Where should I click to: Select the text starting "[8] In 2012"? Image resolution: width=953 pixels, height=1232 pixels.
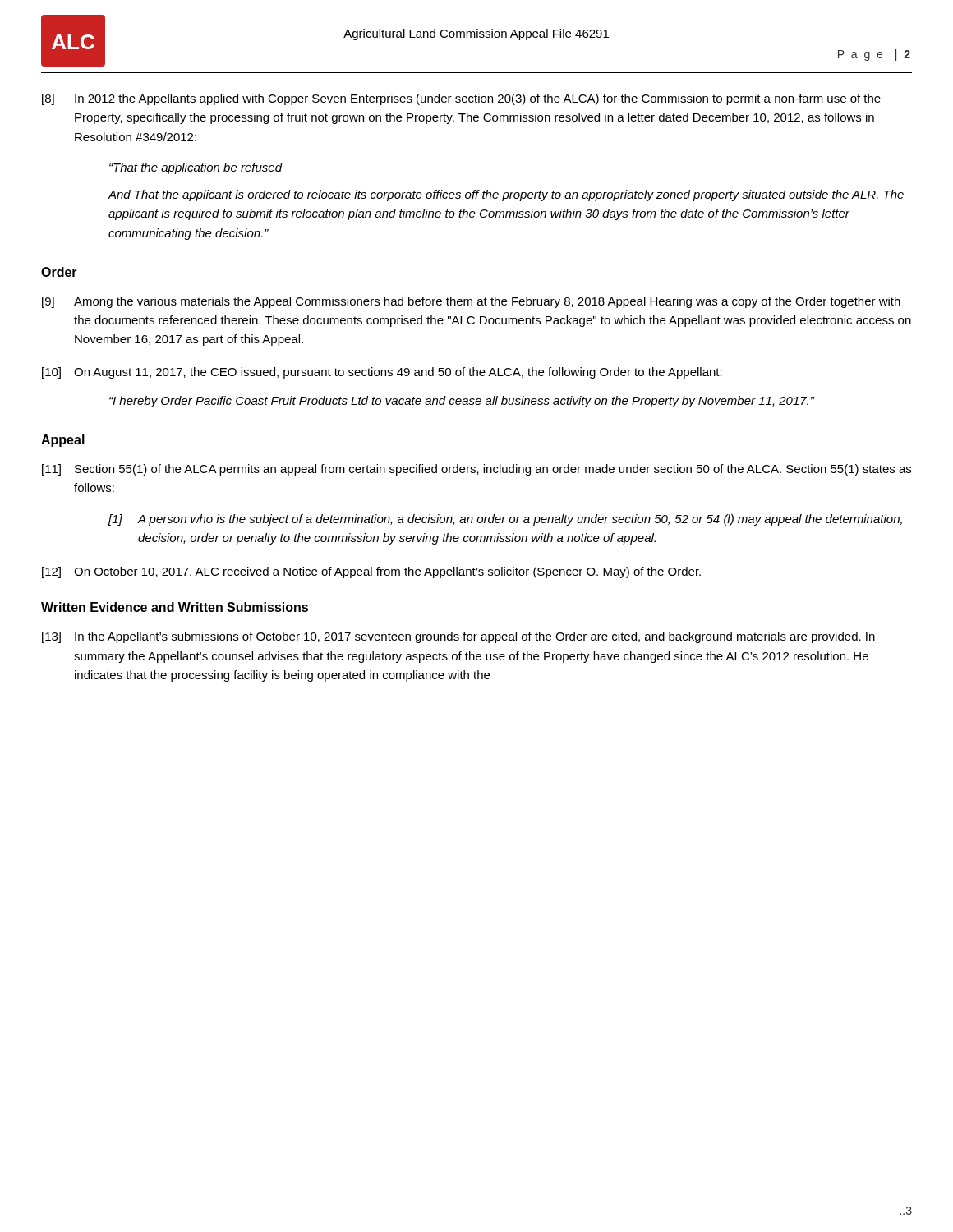[476, 117]
